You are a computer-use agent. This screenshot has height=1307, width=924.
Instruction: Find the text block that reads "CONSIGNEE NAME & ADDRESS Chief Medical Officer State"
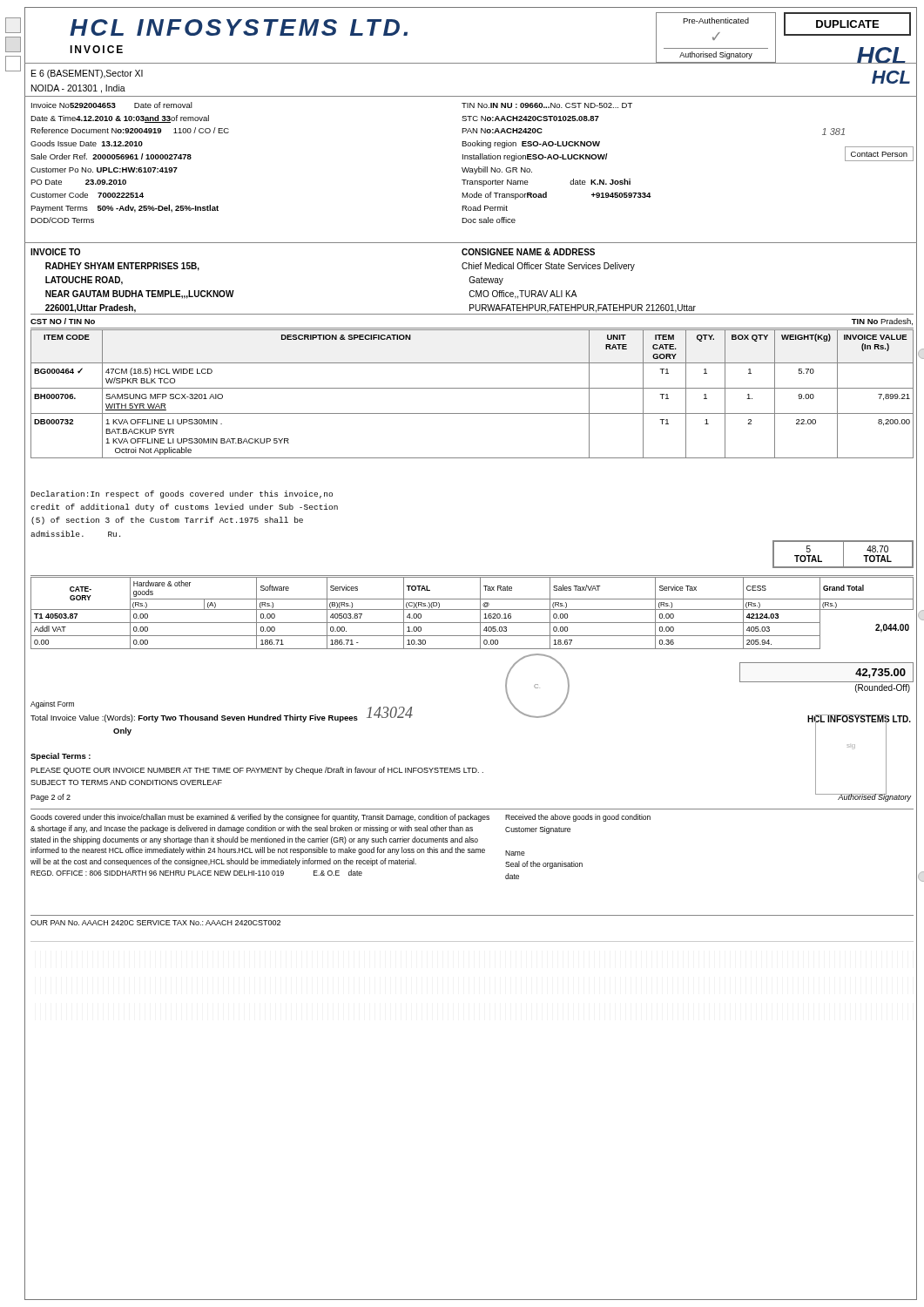coord(579,280)
